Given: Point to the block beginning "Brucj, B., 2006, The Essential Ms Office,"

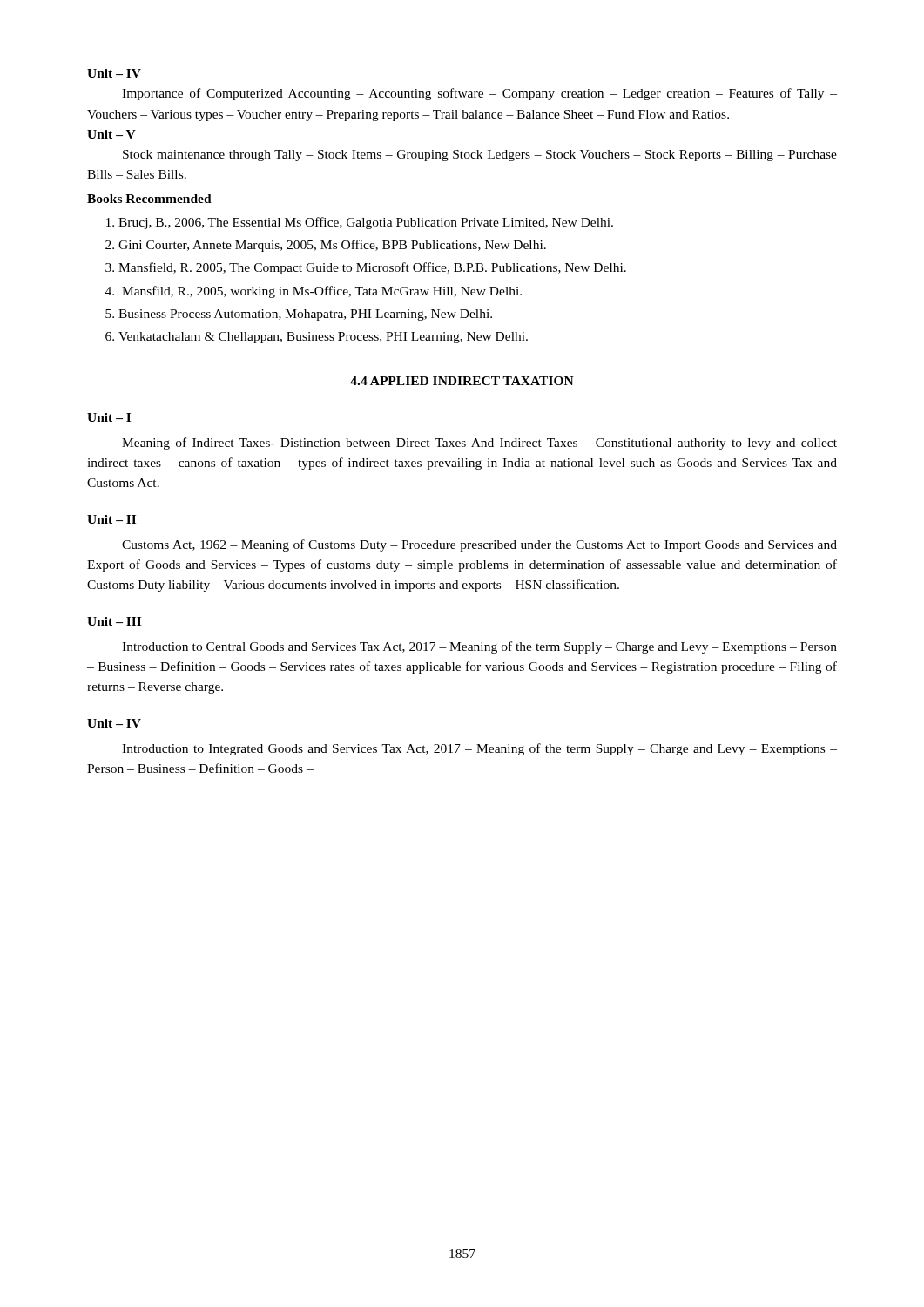Looking at the screenshot, I should [462, 279].
